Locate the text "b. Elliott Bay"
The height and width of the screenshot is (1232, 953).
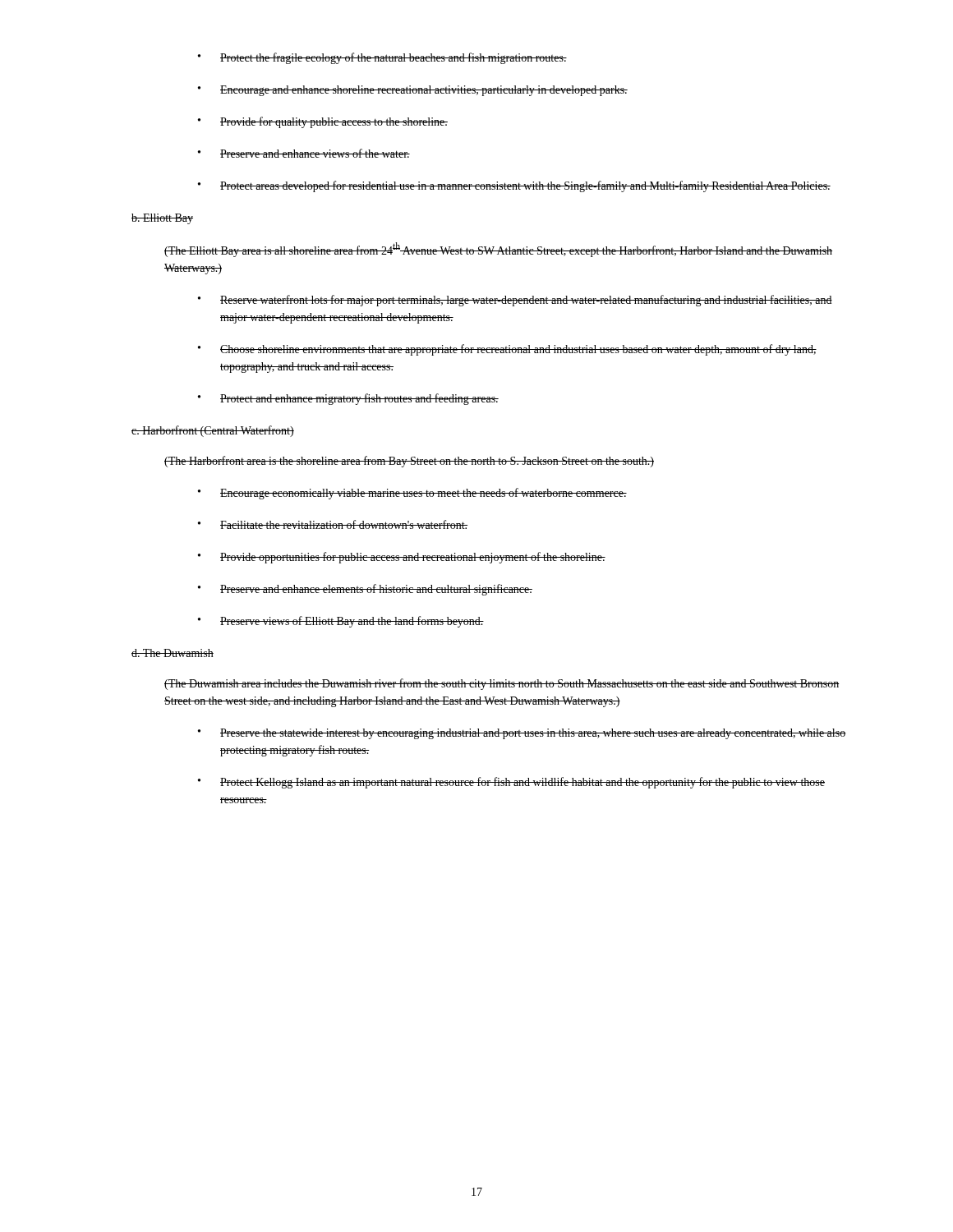pyautogui.click(x=162, y=218)
